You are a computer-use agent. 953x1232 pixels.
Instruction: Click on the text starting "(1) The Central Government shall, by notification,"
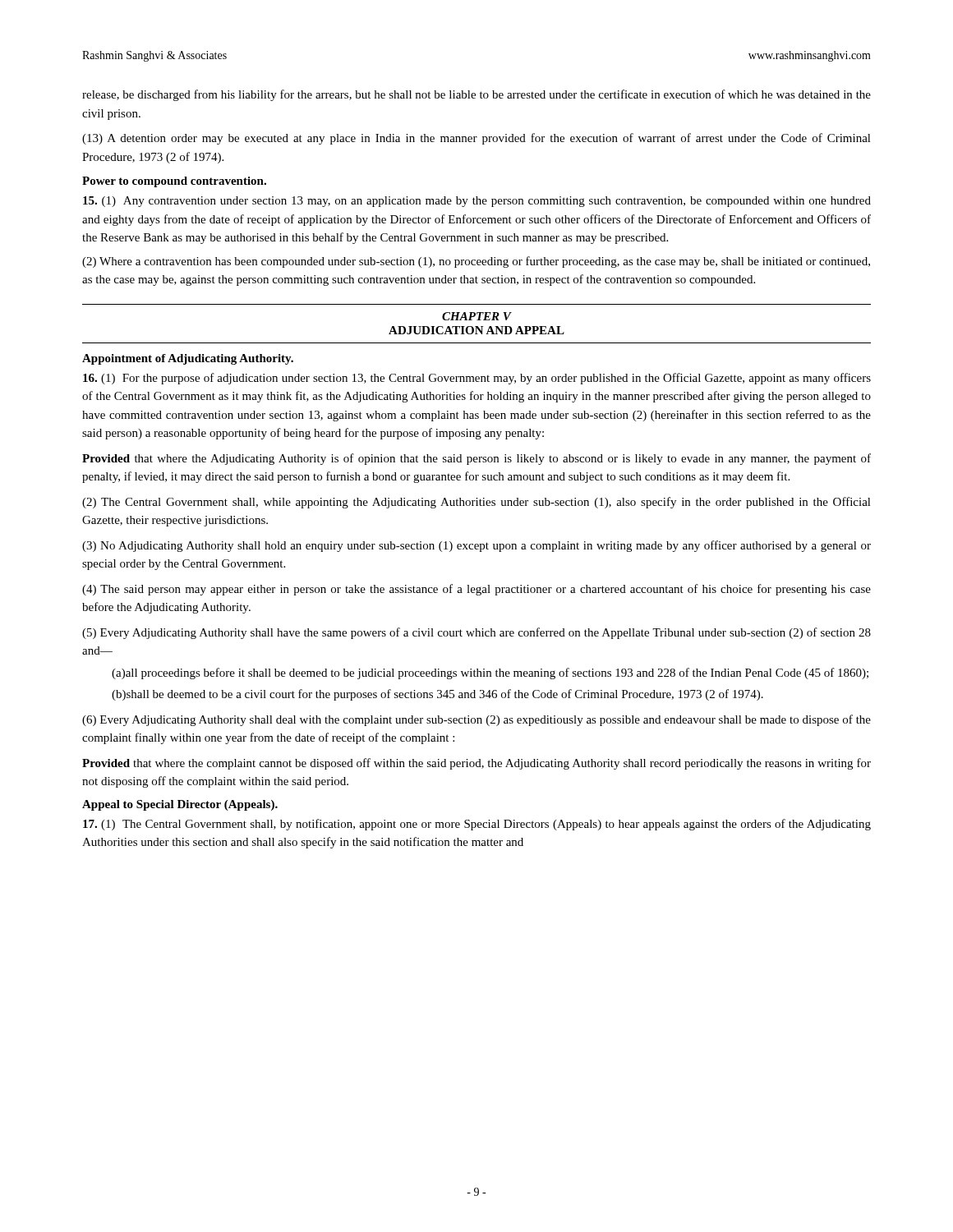pyautogui.click(x=476, y=833)
